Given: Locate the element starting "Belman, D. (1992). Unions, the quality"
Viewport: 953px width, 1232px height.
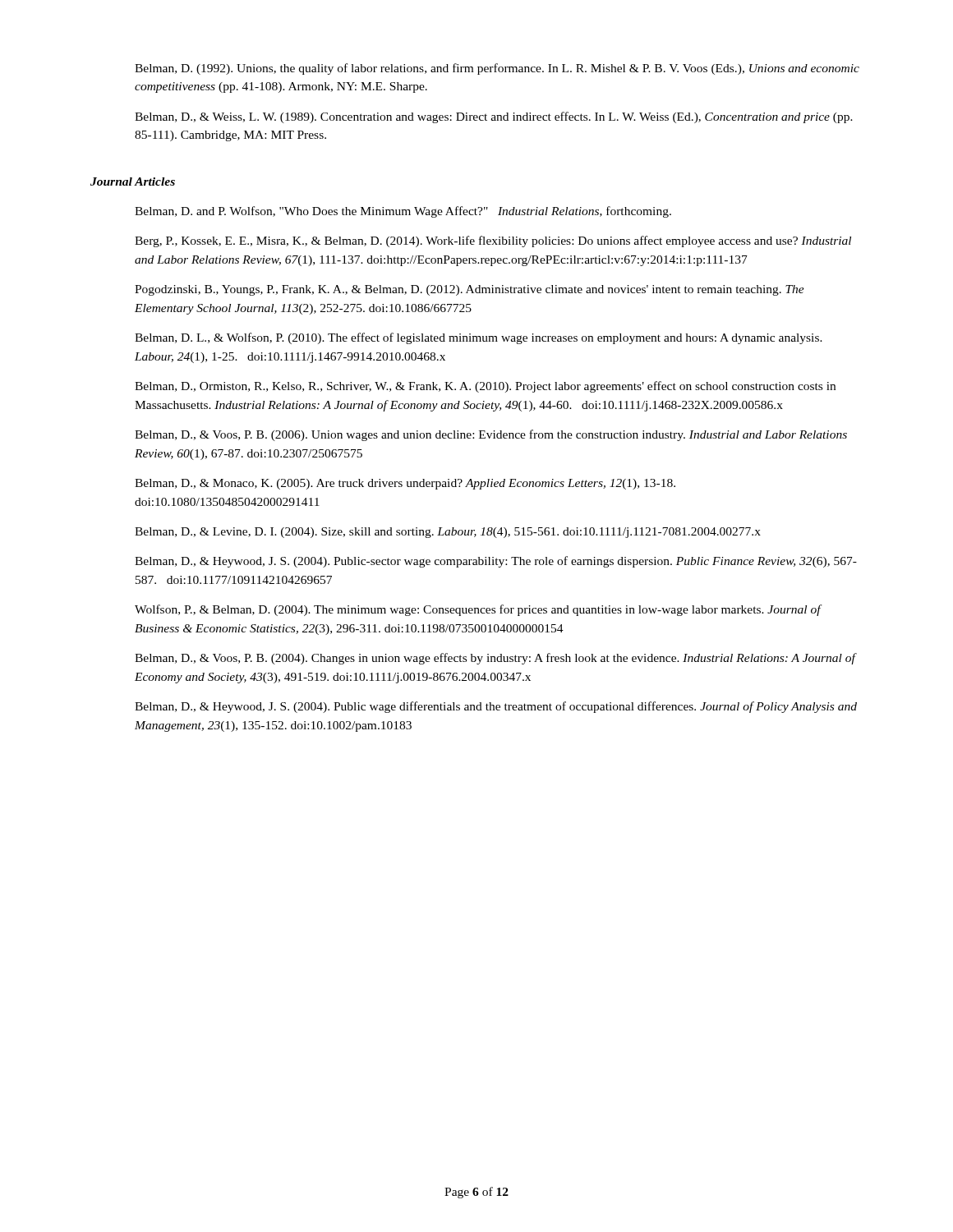Looking at the screenshot, I should (x=476, y=78).
